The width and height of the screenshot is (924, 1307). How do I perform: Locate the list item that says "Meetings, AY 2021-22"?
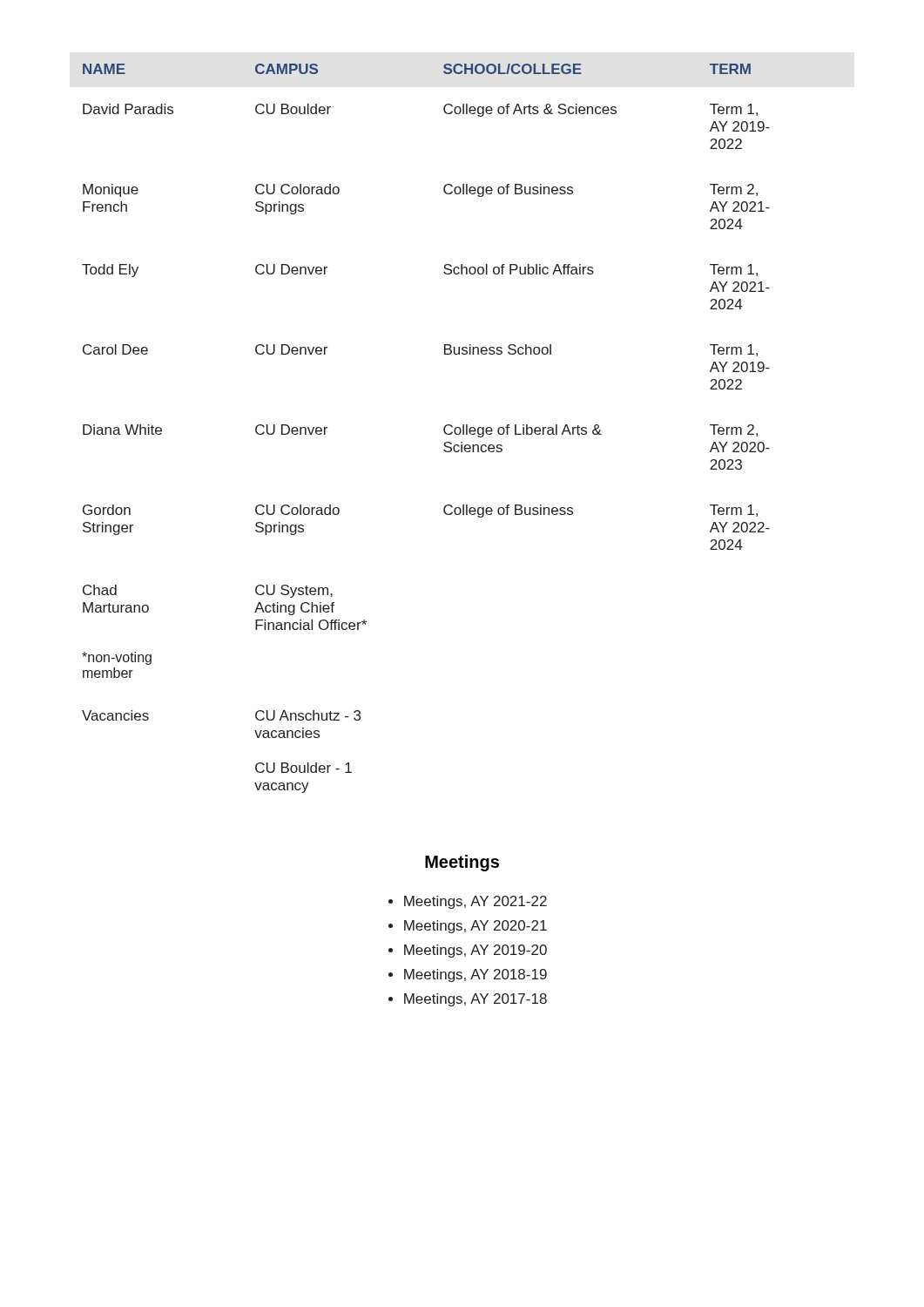[x=475, y=901]
